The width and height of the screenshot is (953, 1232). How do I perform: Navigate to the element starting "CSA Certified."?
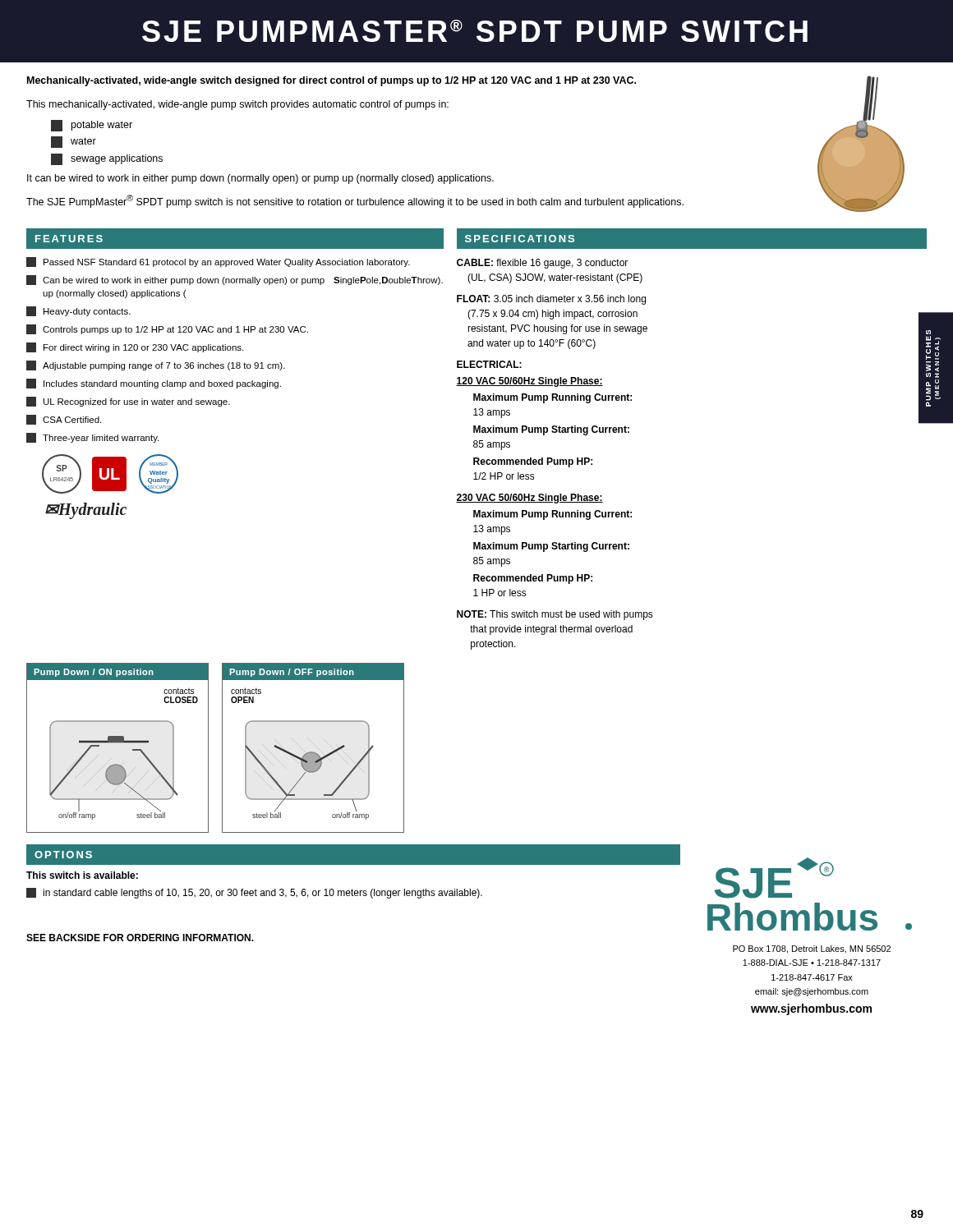click(x=72, y=420)
